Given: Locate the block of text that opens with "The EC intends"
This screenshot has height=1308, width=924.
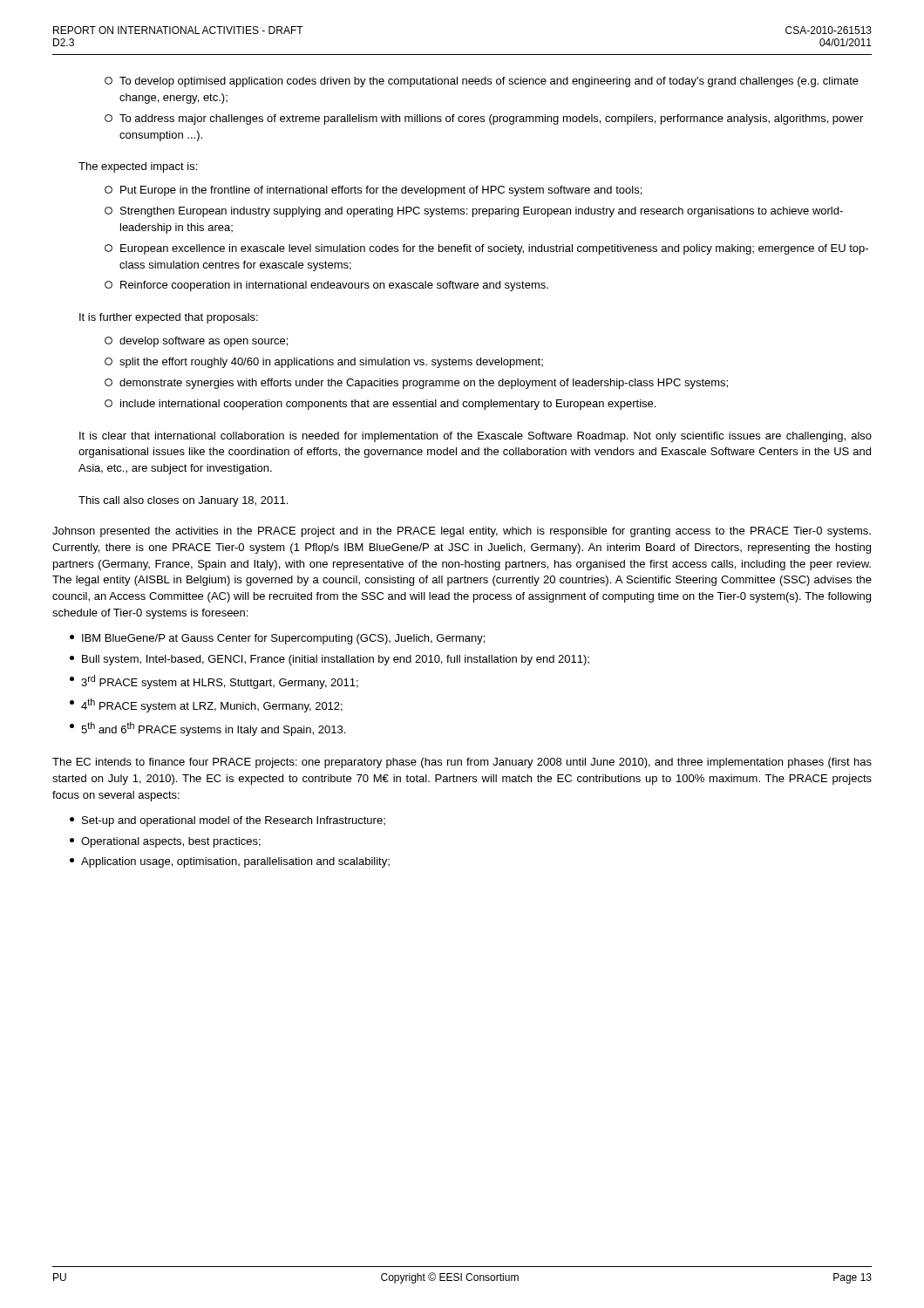Looking at the screenshot, I should click(x=462, y=778).
